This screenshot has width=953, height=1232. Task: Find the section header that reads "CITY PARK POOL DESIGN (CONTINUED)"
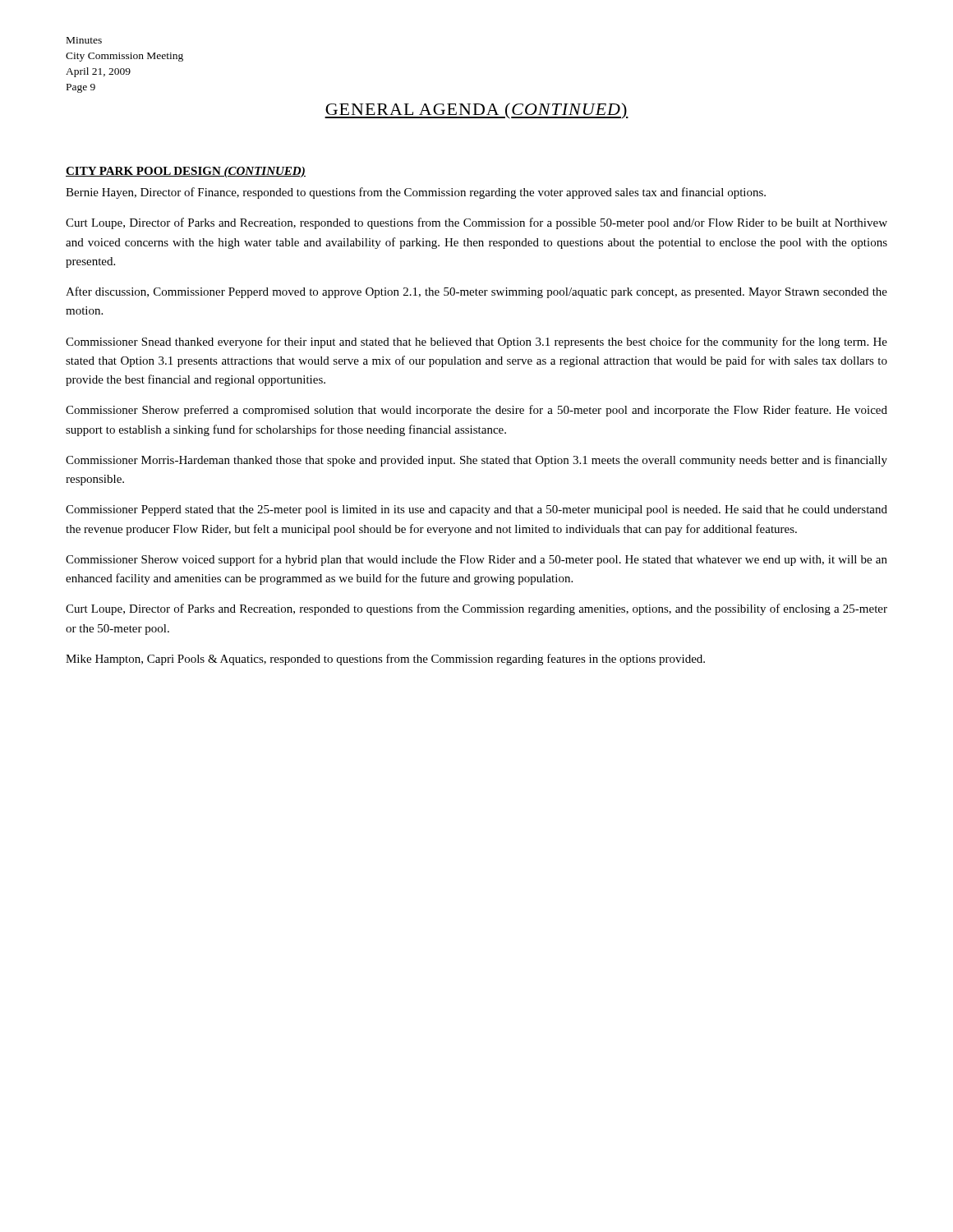click(x=186, y=171)
